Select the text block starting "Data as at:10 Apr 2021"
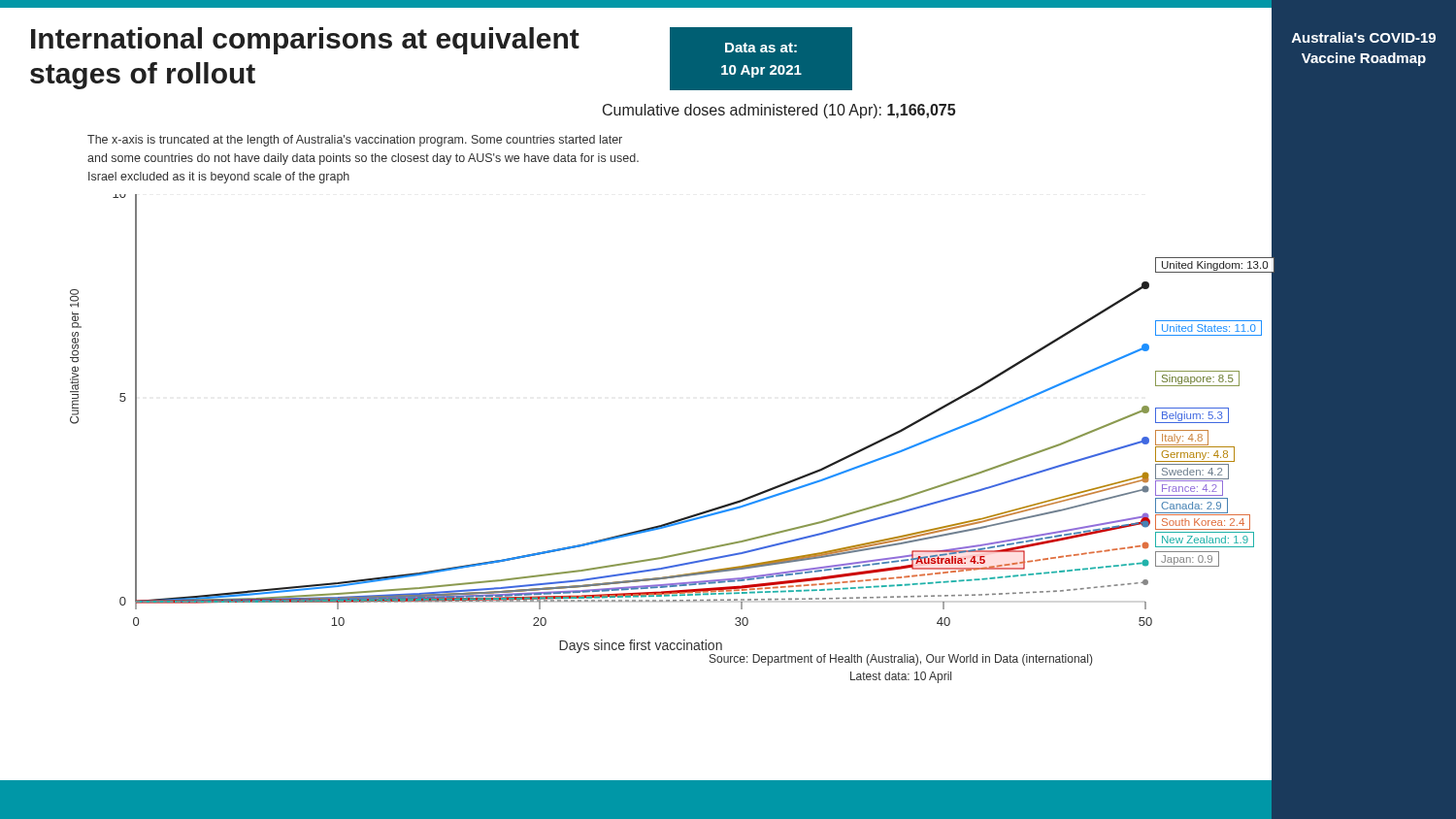 click(x=761, y=58)
